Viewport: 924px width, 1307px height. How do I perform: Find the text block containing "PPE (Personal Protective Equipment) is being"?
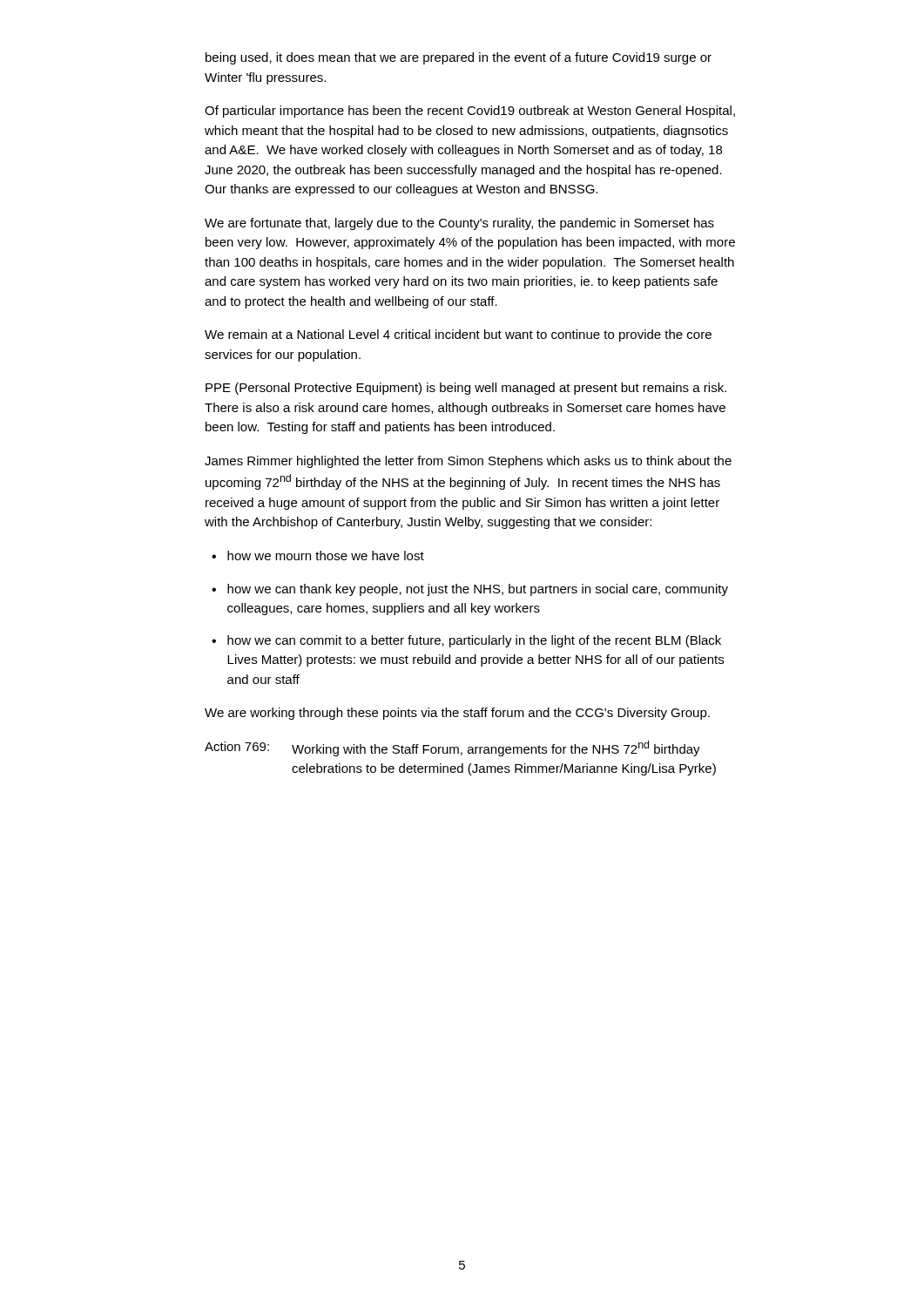point(468,407)
